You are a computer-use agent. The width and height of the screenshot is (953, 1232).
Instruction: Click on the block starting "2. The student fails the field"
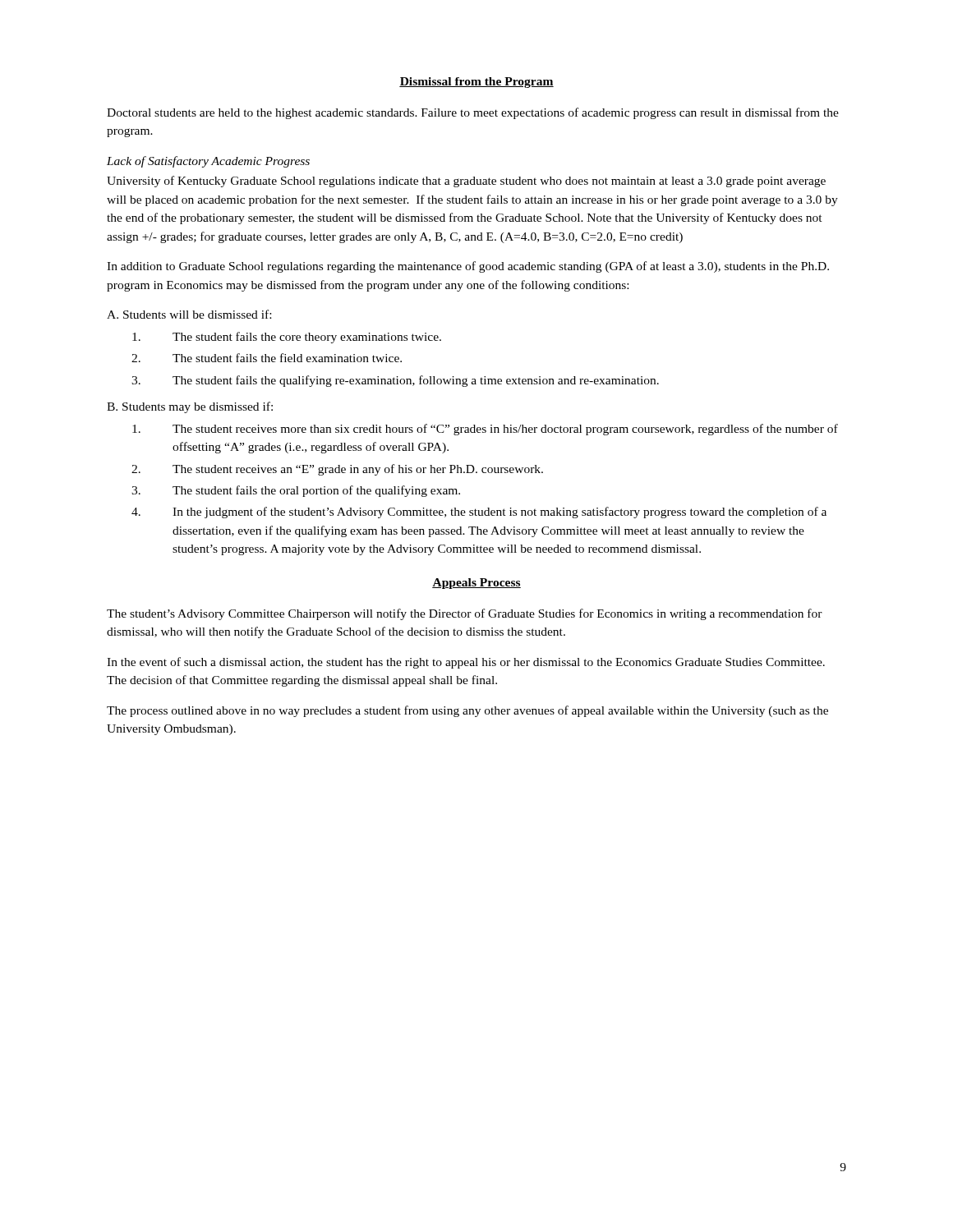point(267,358)
